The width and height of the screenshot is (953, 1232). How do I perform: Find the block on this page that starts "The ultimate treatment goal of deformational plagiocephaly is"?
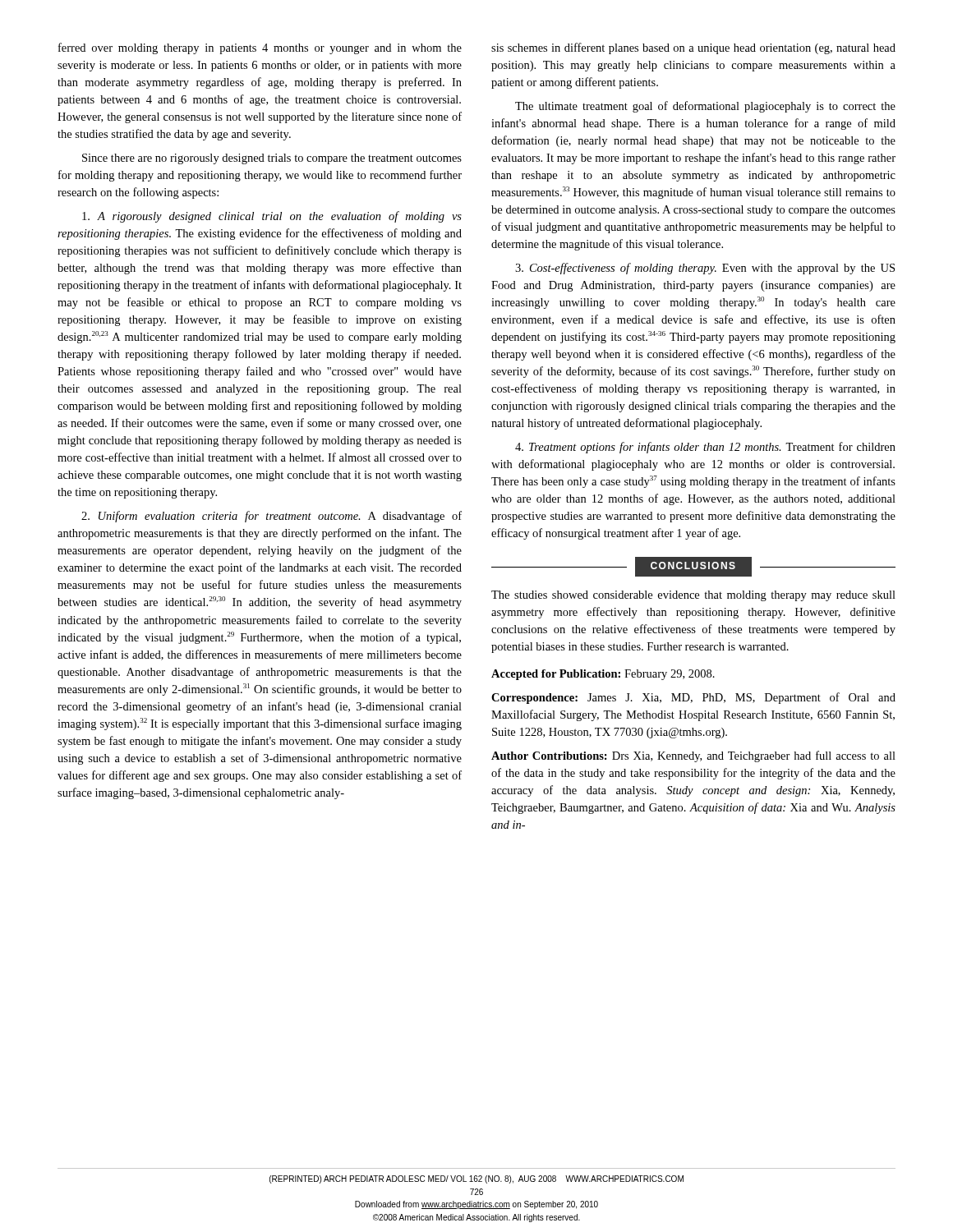(x=693, y=175)
